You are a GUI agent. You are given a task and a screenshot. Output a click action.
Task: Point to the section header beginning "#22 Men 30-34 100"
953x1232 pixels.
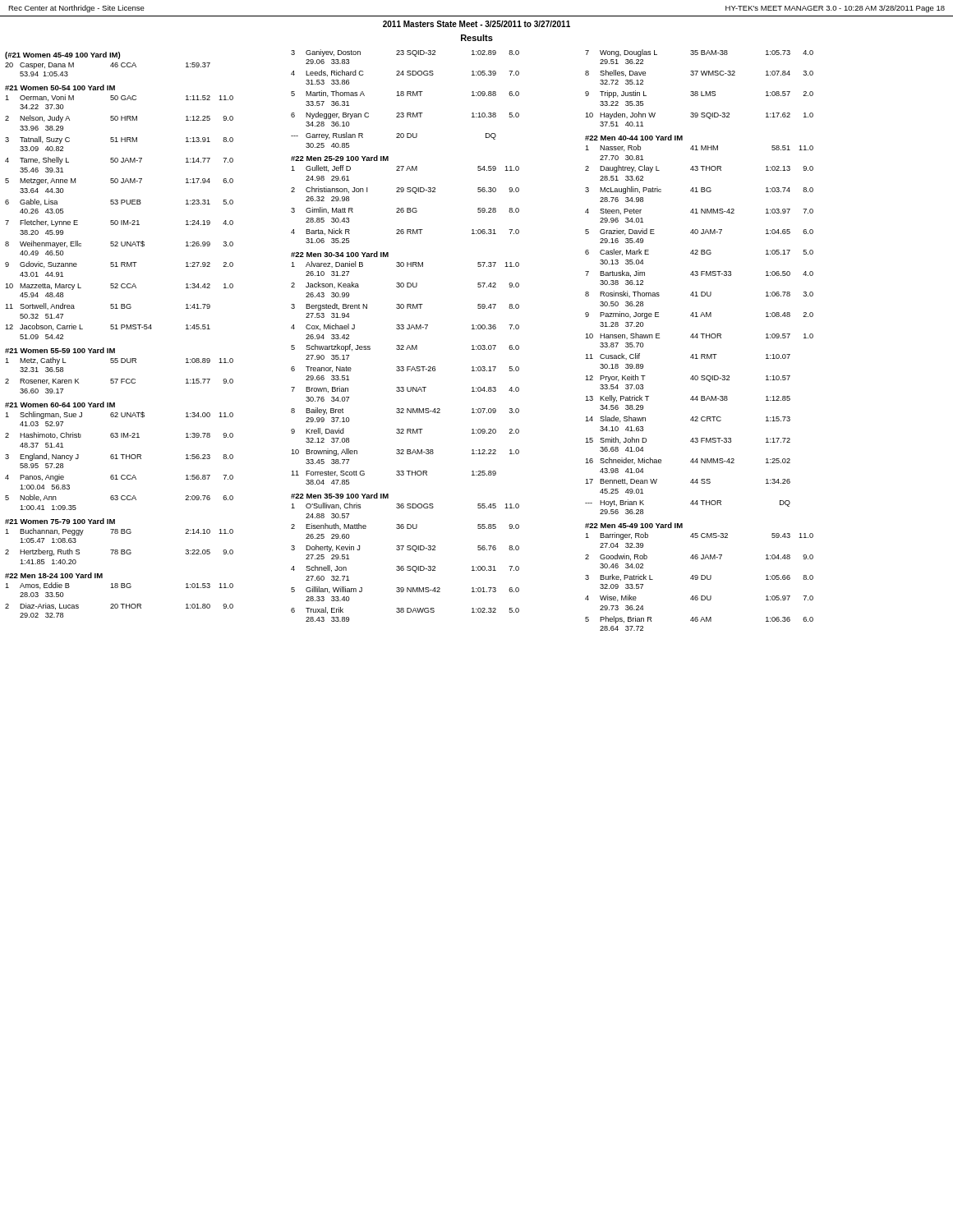click(x=340, y=254)
